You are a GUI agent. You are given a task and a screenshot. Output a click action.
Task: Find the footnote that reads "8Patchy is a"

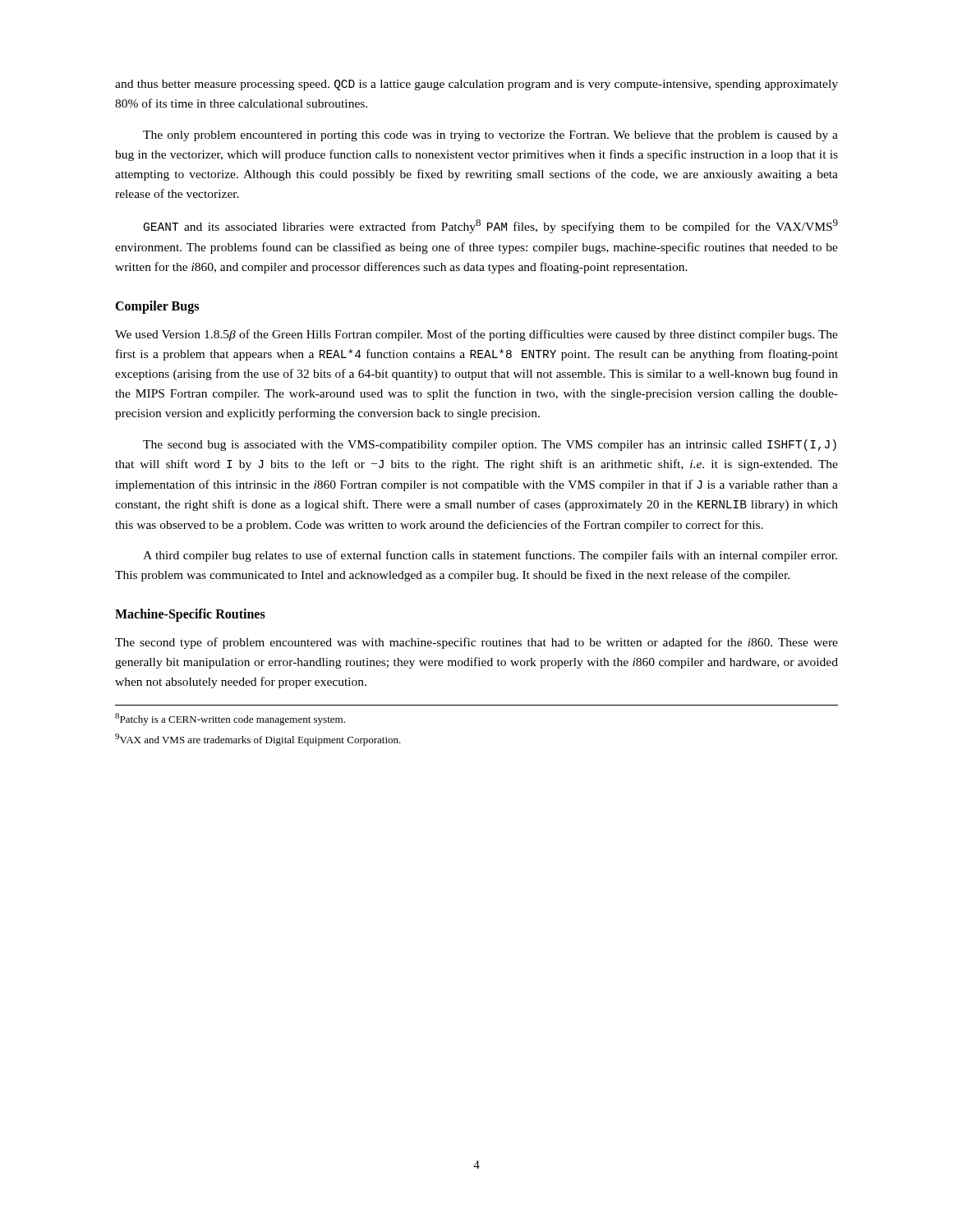click(x=230, y=718)
